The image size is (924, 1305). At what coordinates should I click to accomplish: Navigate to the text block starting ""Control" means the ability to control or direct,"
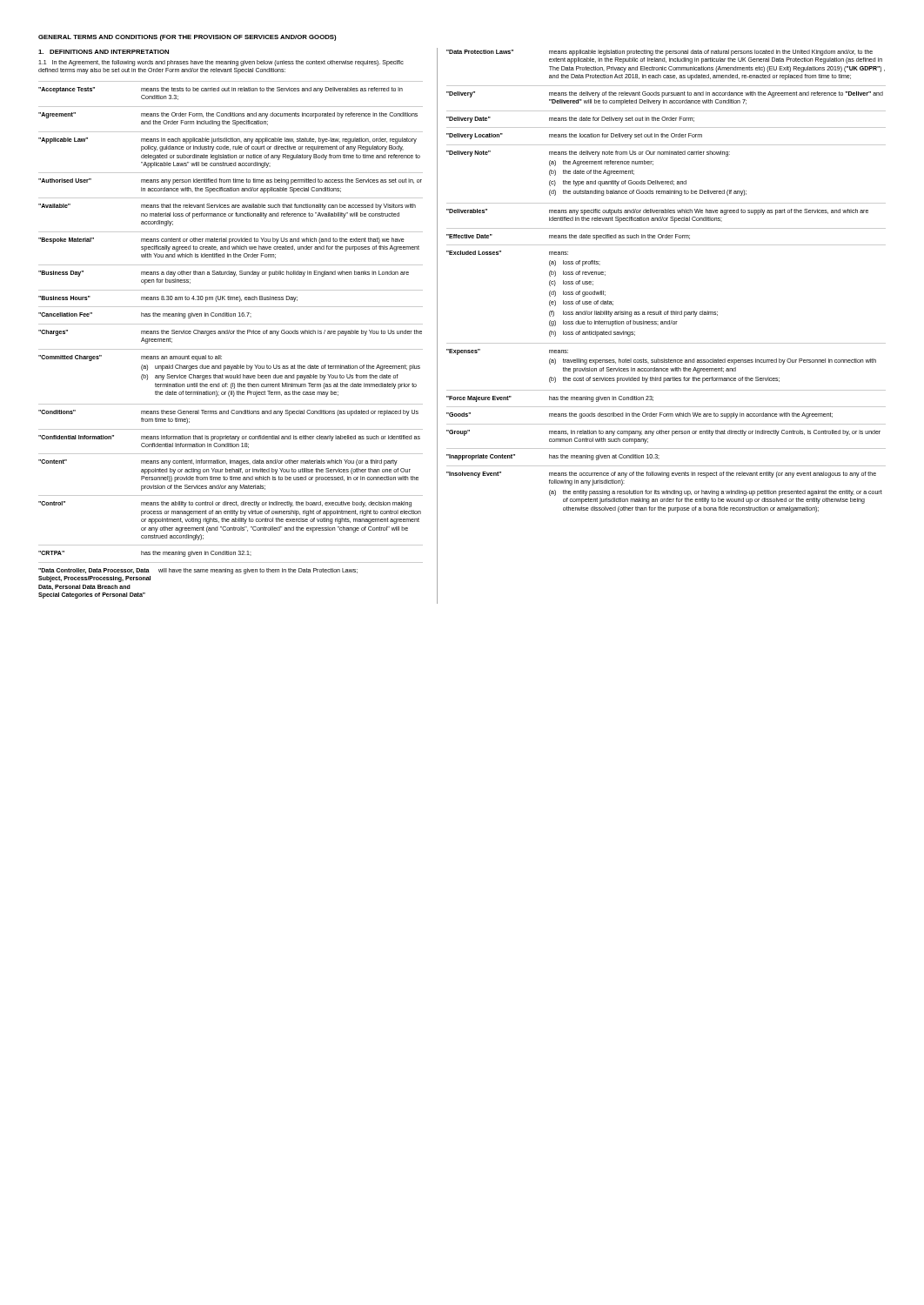pos(230,520)
